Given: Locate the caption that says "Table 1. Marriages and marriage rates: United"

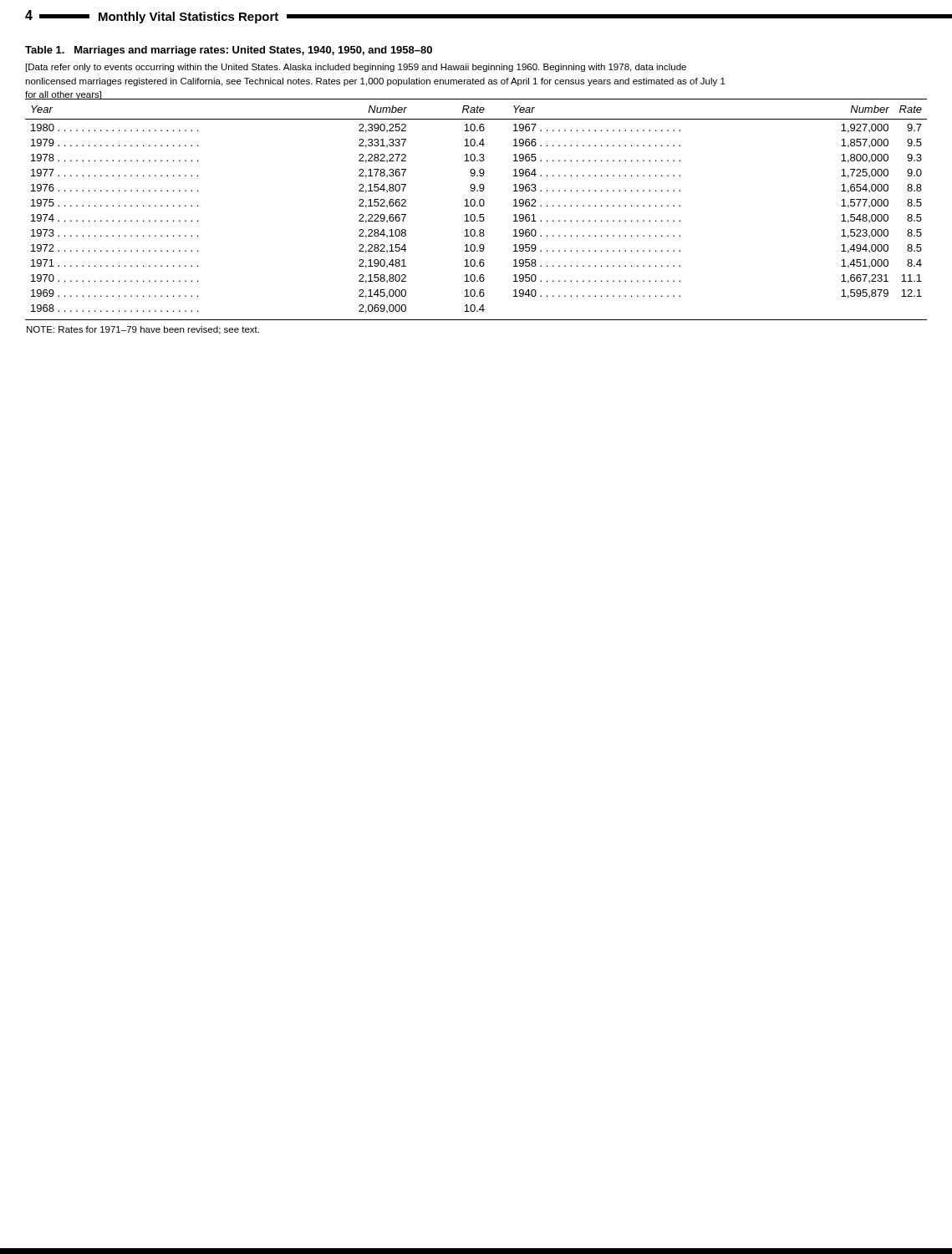Looking at the screenshot, I should (229, 50).
